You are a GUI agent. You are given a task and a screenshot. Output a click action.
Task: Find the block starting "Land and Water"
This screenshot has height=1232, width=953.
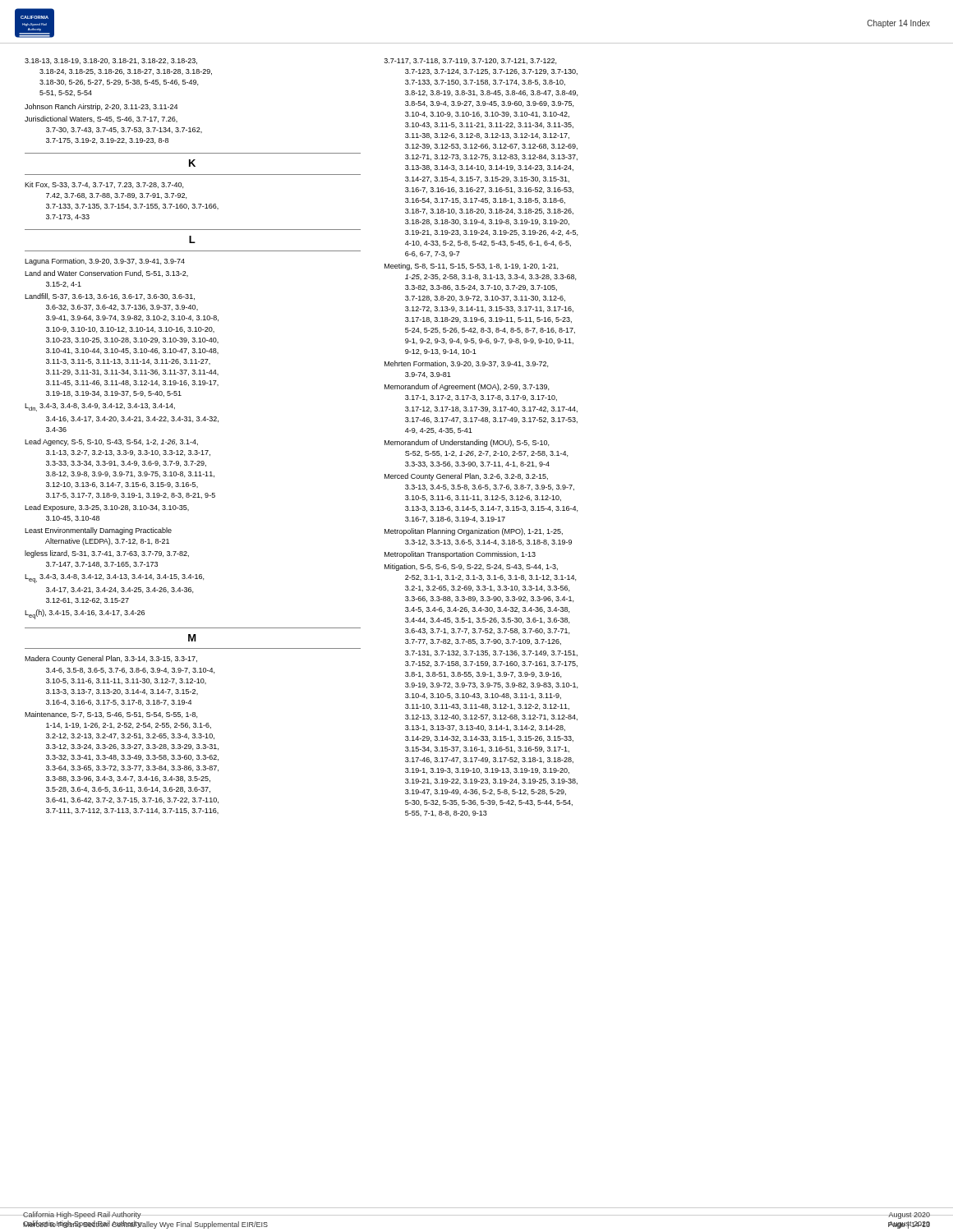(x=107, y=279)
